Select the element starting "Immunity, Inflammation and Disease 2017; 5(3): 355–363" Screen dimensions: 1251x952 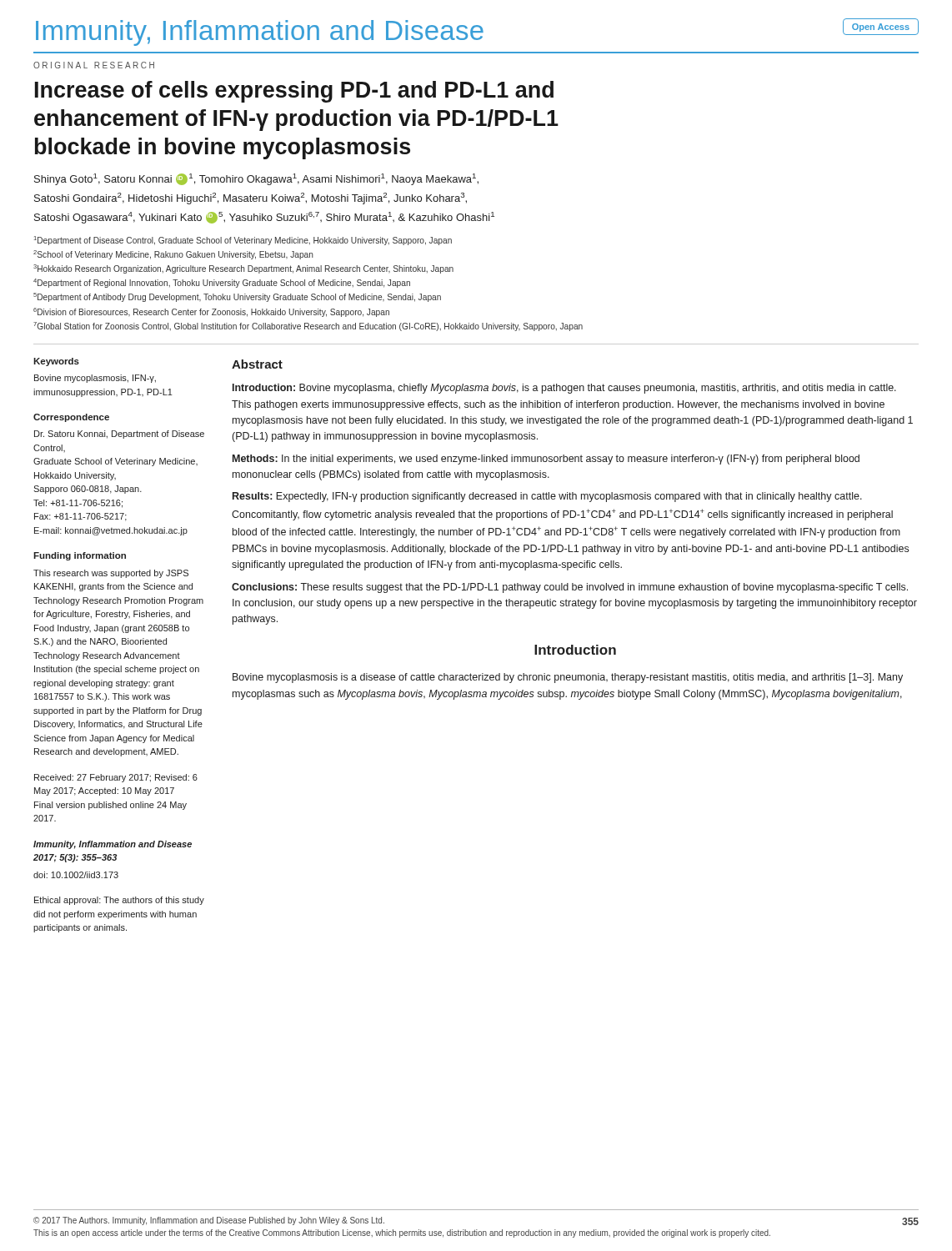113,851
